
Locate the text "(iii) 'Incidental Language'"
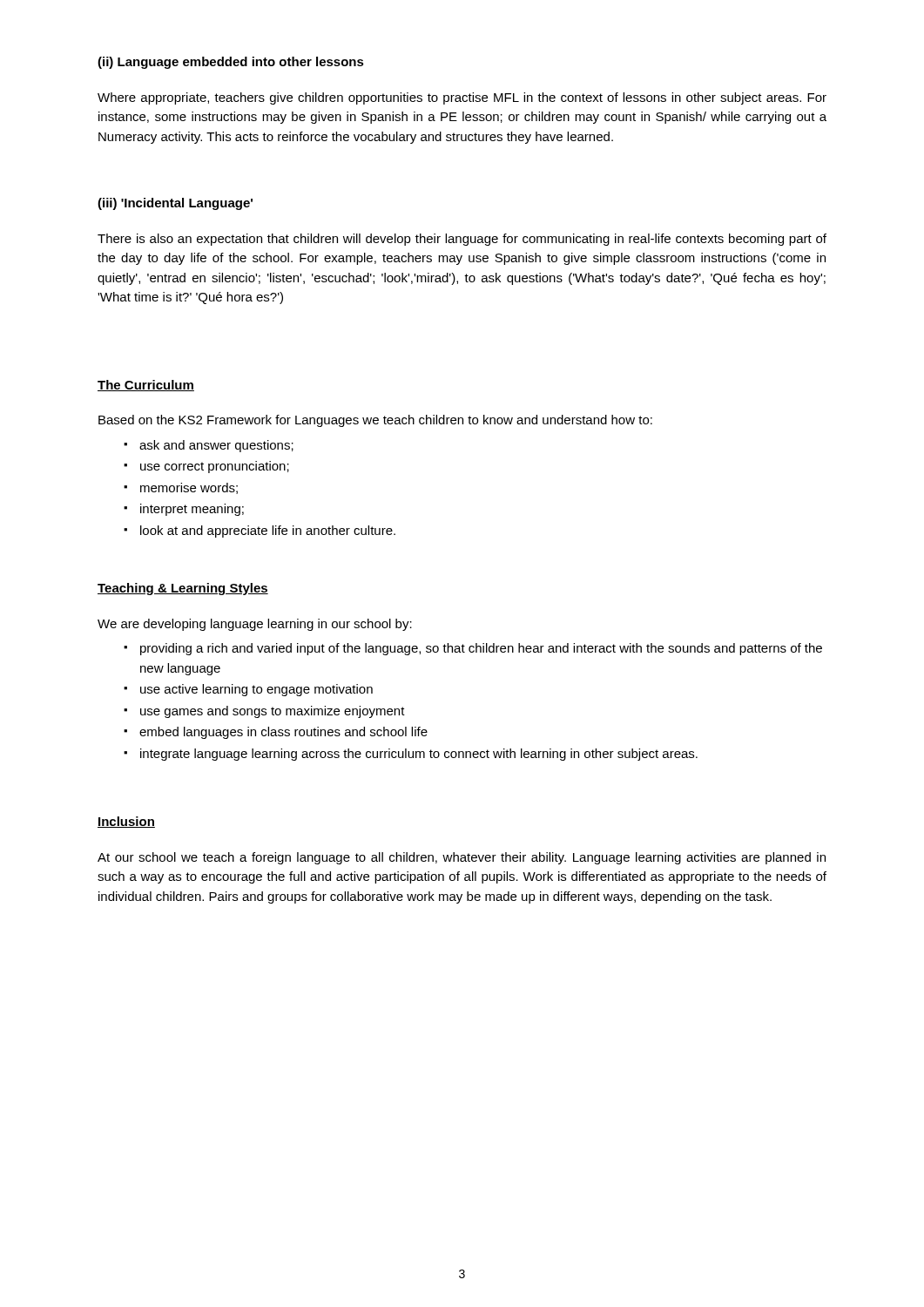click(x=175, y=204)
